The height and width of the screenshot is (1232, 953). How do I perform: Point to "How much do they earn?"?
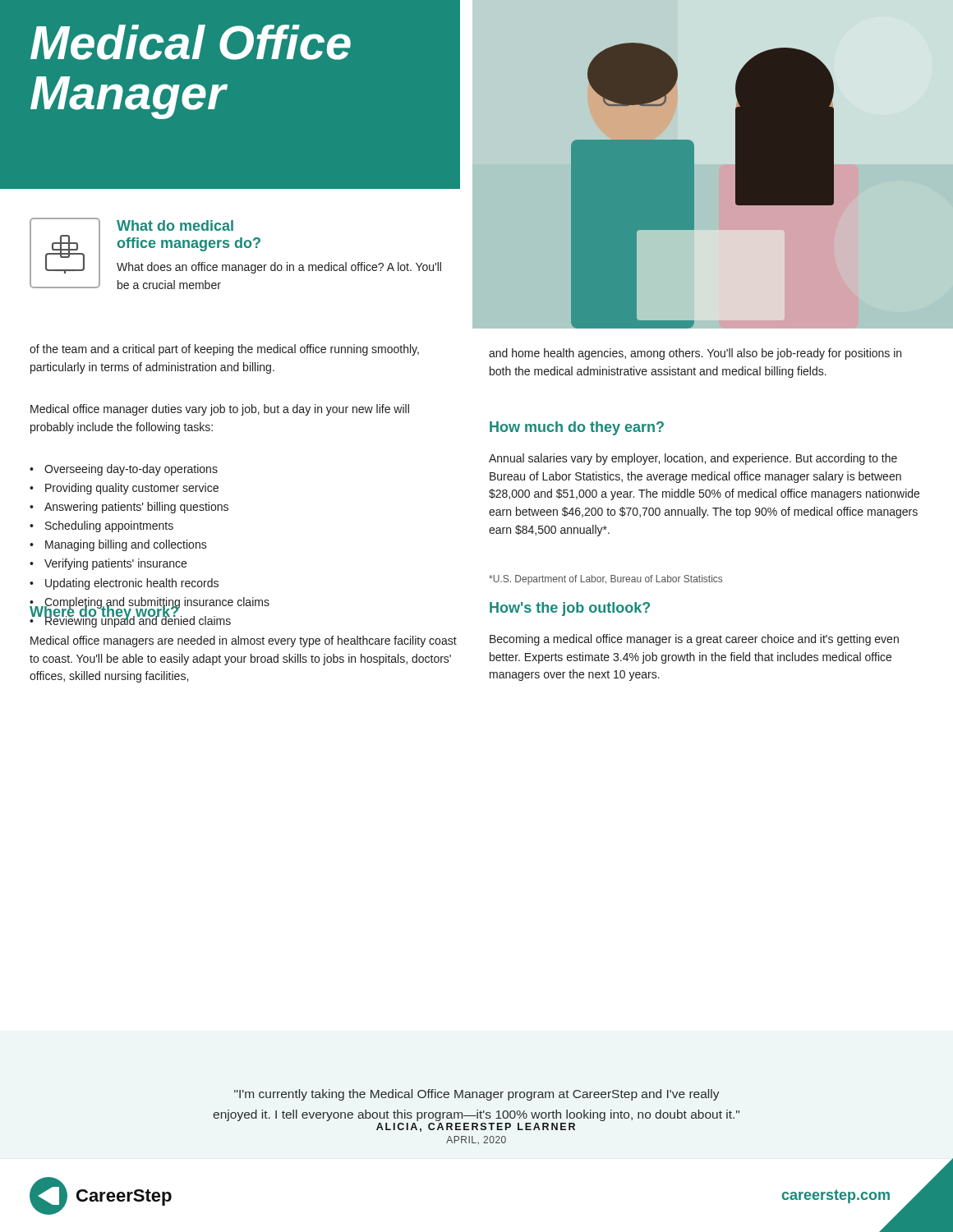pyautogui.click(x=577, y=427)
